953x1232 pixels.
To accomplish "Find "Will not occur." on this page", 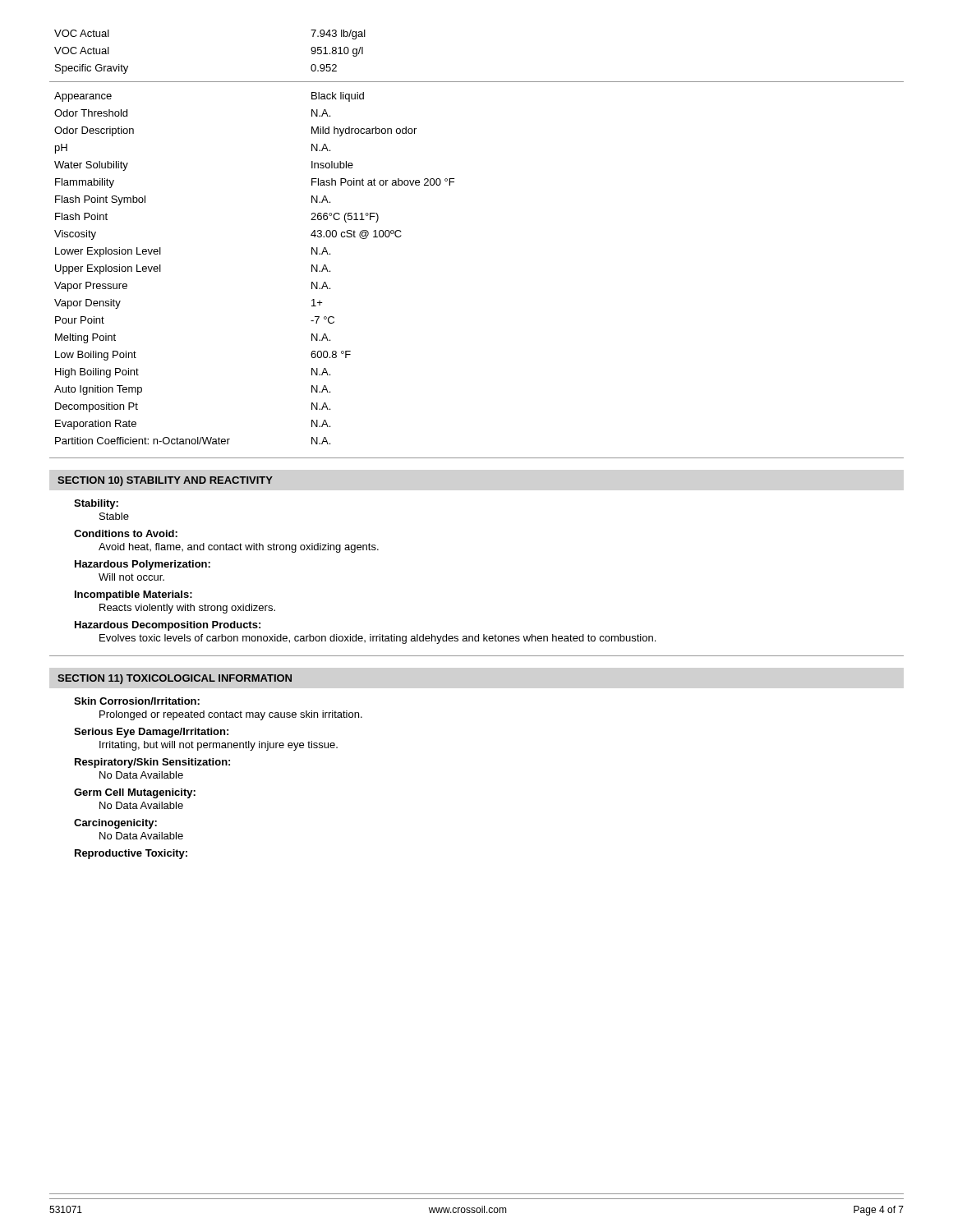I will pos(132,577).
